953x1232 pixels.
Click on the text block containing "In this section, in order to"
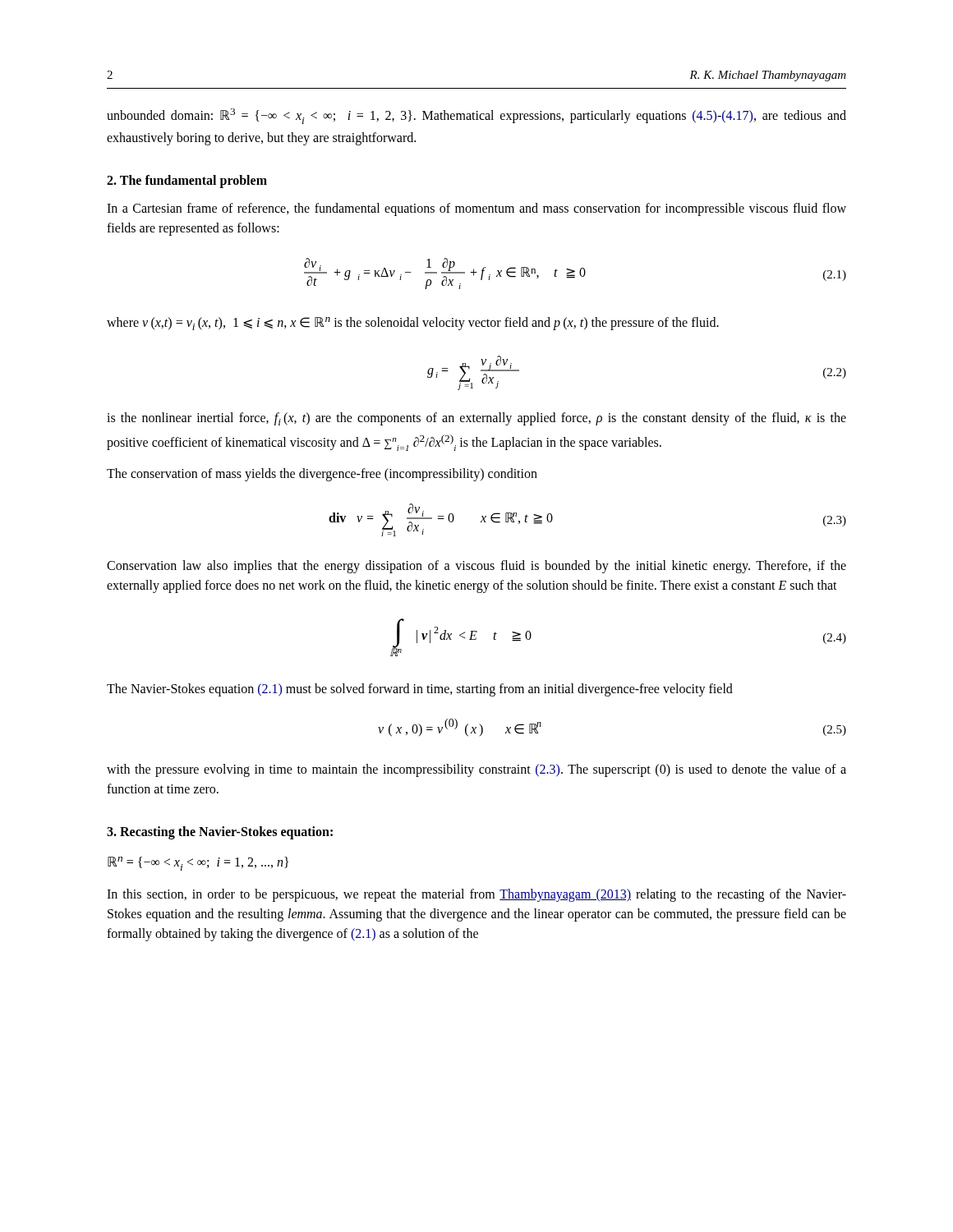[x=476, y=914]
